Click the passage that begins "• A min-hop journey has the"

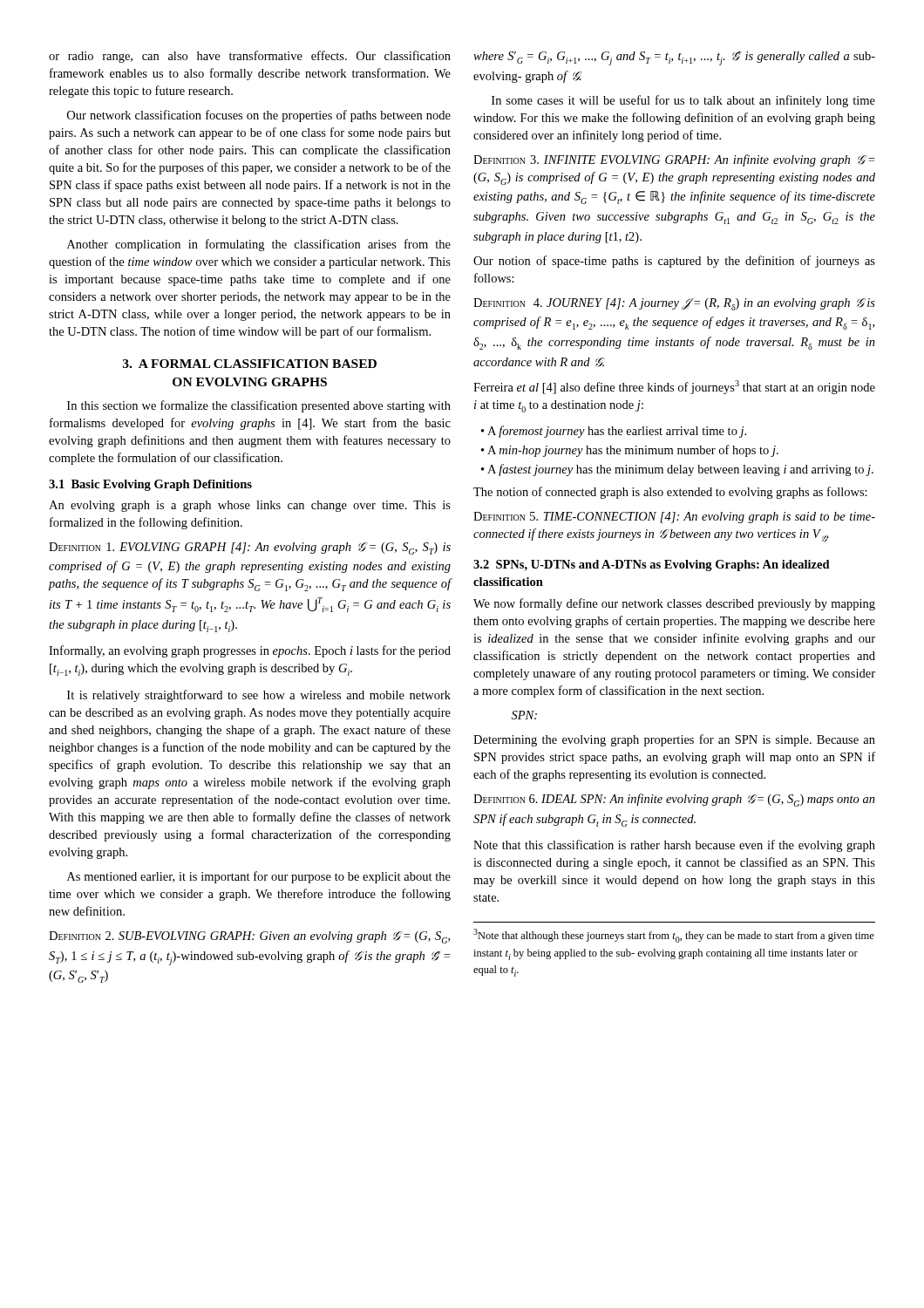coord(678,450)
